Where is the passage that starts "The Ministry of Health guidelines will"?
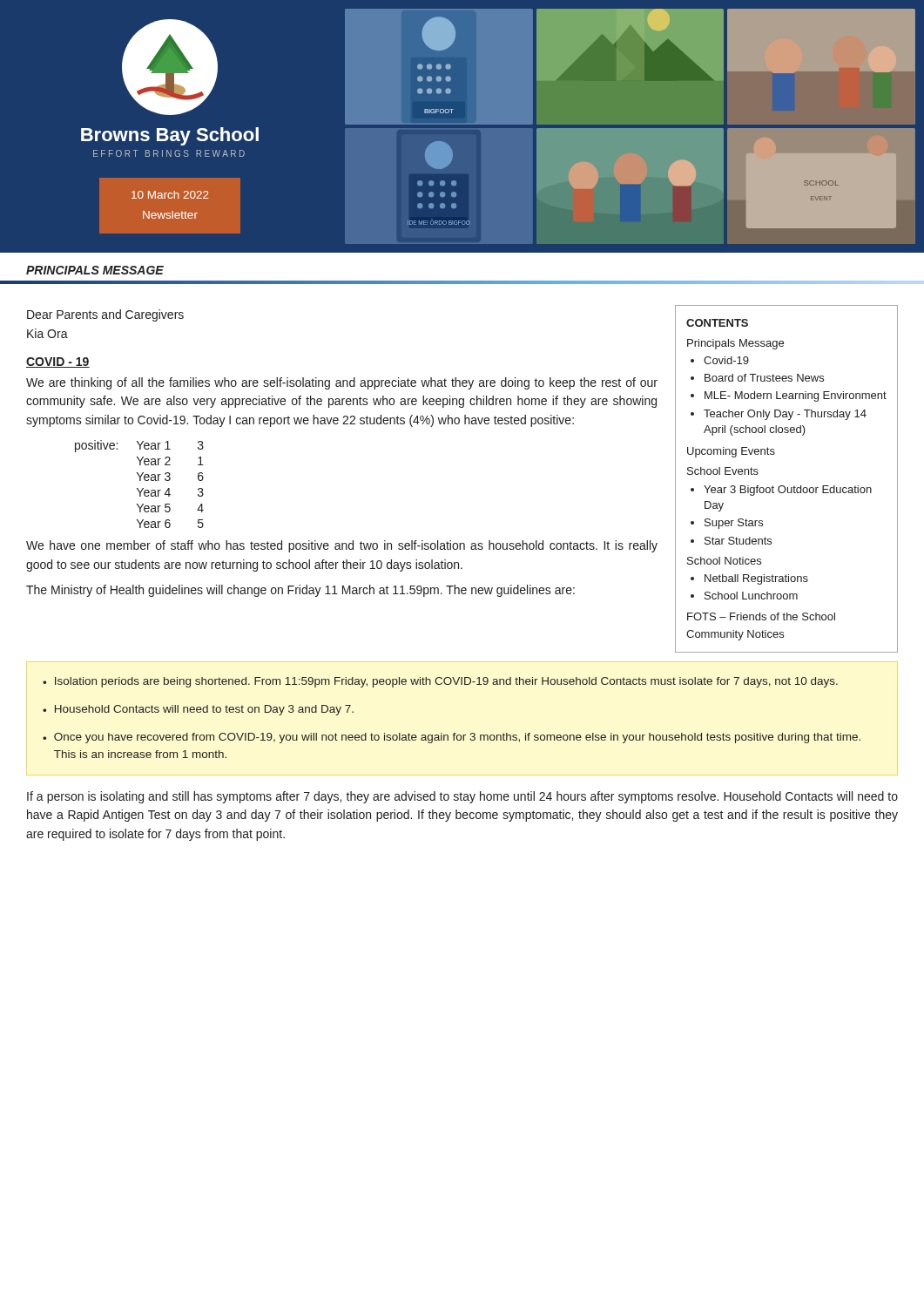The height and width of the screenshot is (1307, 924). (301, 590)
